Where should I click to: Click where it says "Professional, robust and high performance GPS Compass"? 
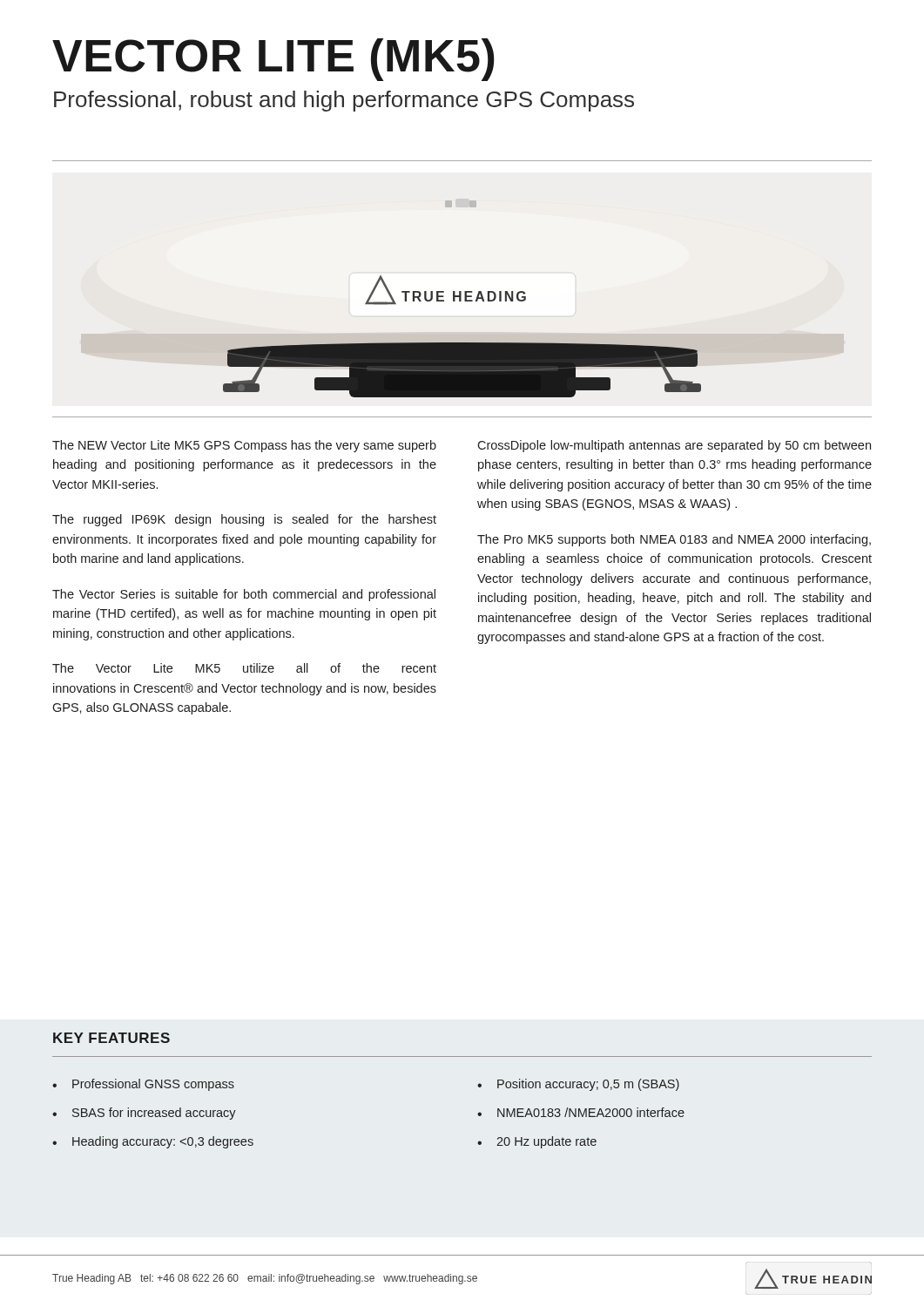pos(344,99)
